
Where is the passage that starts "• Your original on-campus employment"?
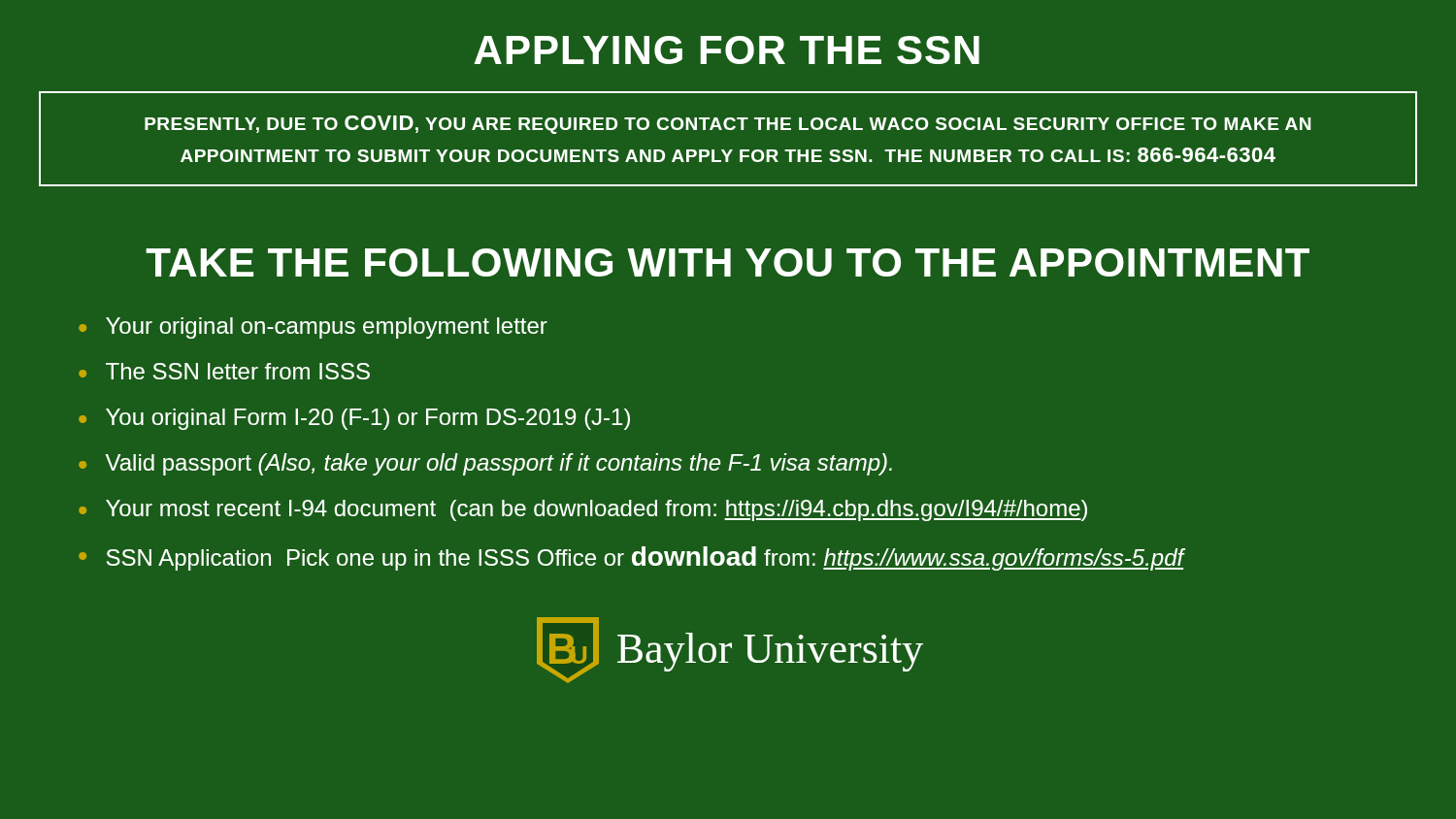312,329
